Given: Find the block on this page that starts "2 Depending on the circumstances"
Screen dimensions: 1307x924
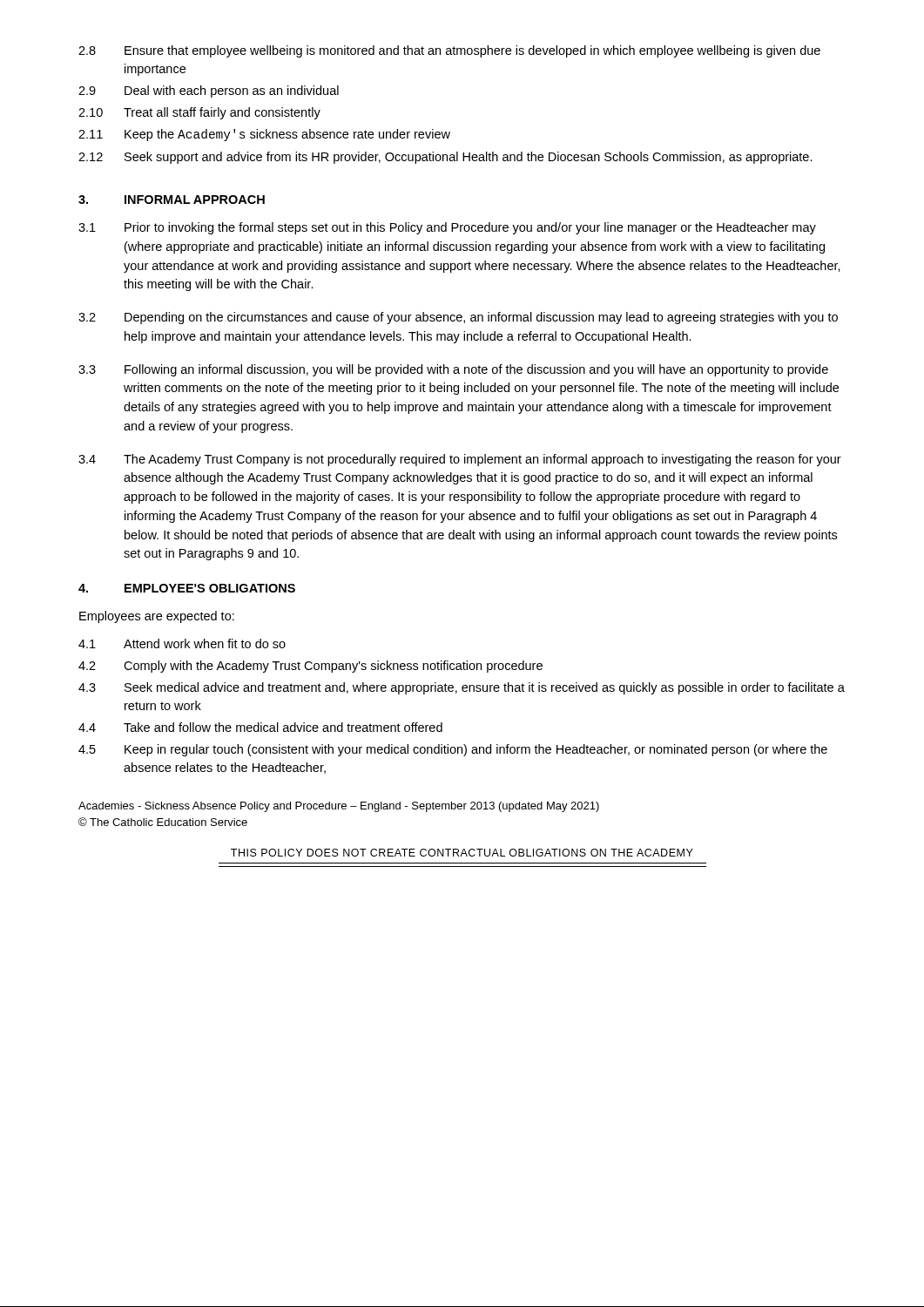Looking at the screenshot, I should coord(462,328).
